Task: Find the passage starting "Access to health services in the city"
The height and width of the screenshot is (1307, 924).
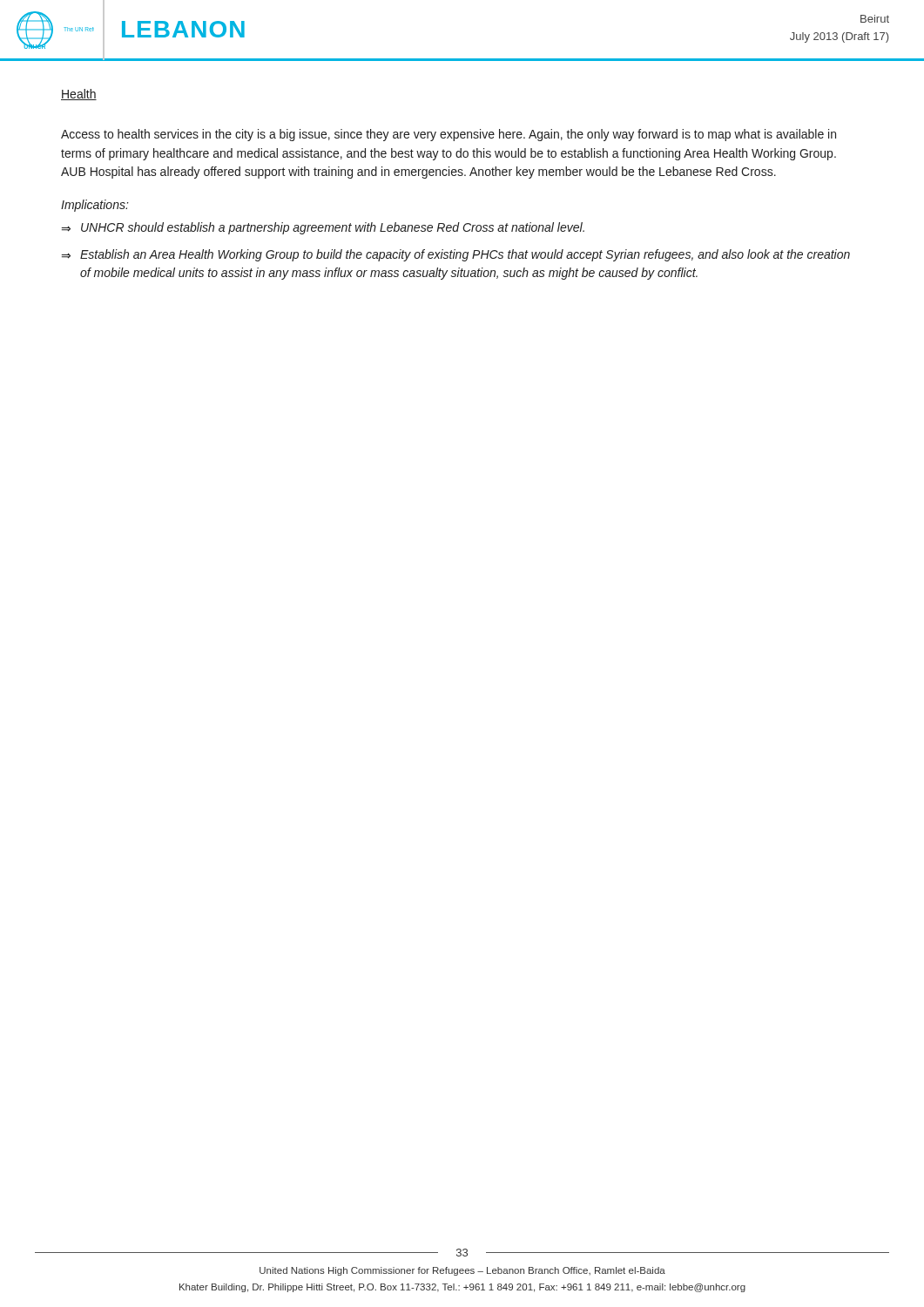Action: (449, 153)
